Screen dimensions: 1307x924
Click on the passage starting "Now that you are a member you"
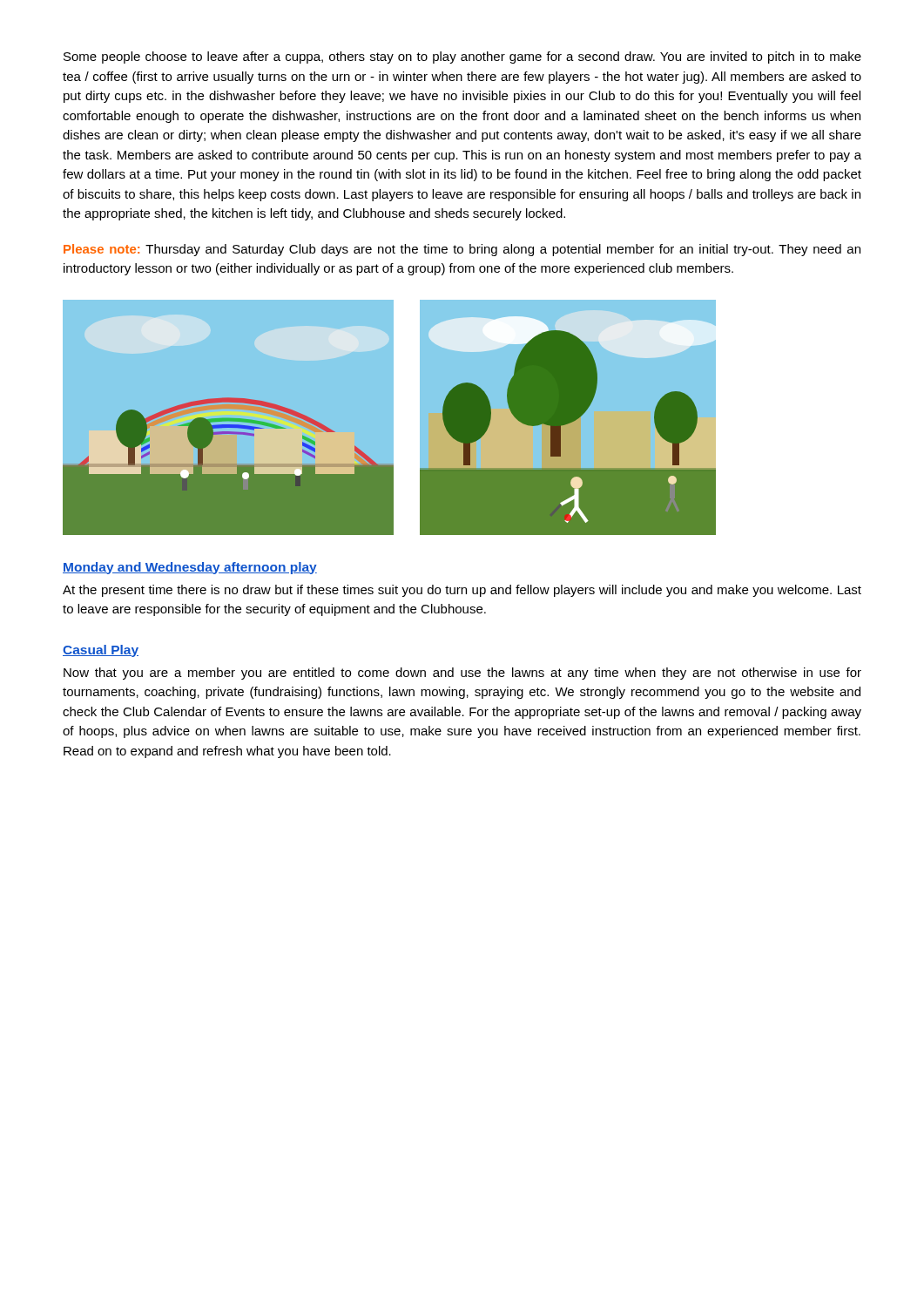coord(462,711)
